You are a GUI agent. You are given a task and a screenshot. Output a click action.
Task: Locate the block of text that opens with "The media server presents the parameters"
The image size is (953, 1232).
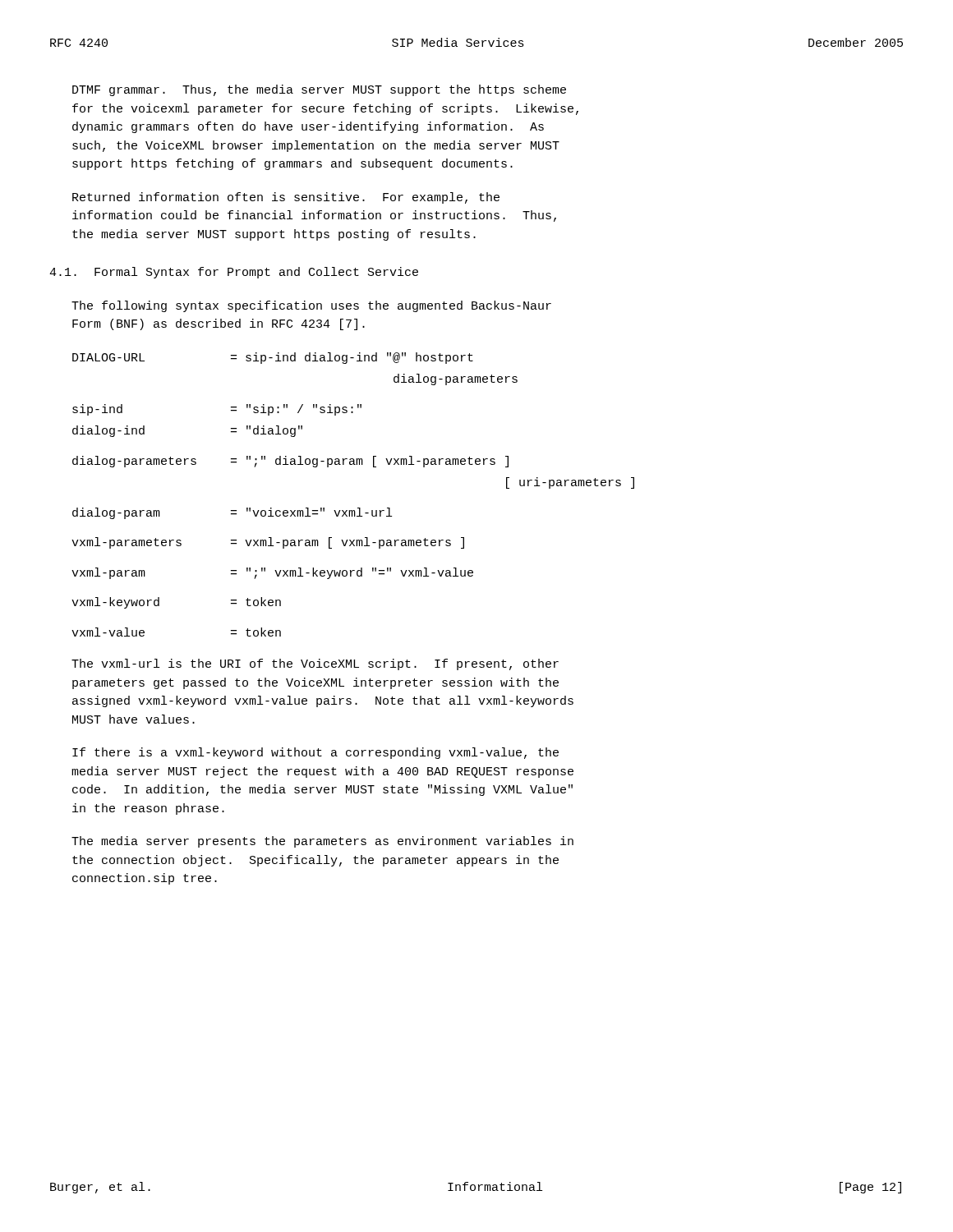click(312, 861)
